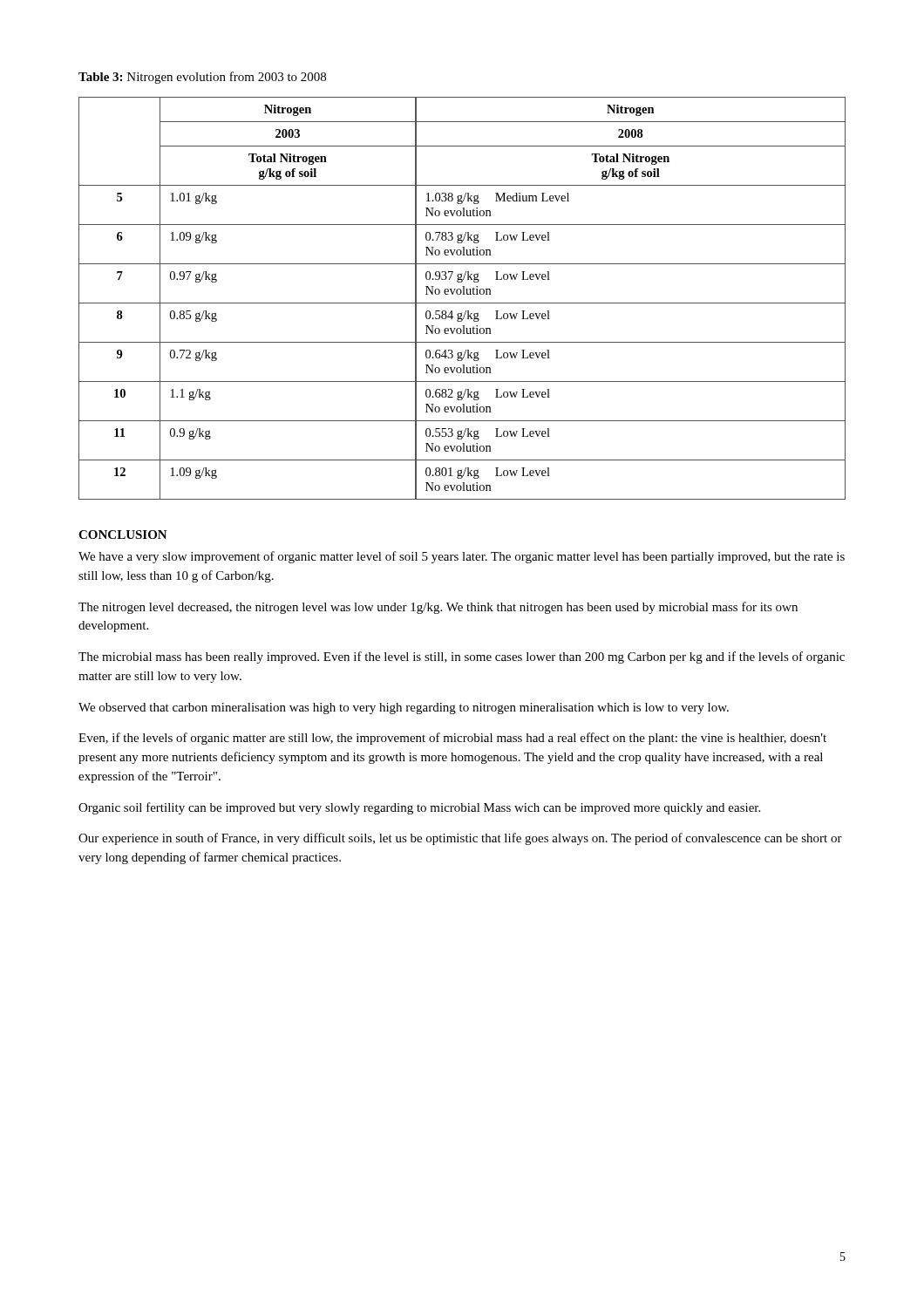Navigate to the passage starting "The nitrogen level decreased, the nitrogen level"

tap(438, 616)
